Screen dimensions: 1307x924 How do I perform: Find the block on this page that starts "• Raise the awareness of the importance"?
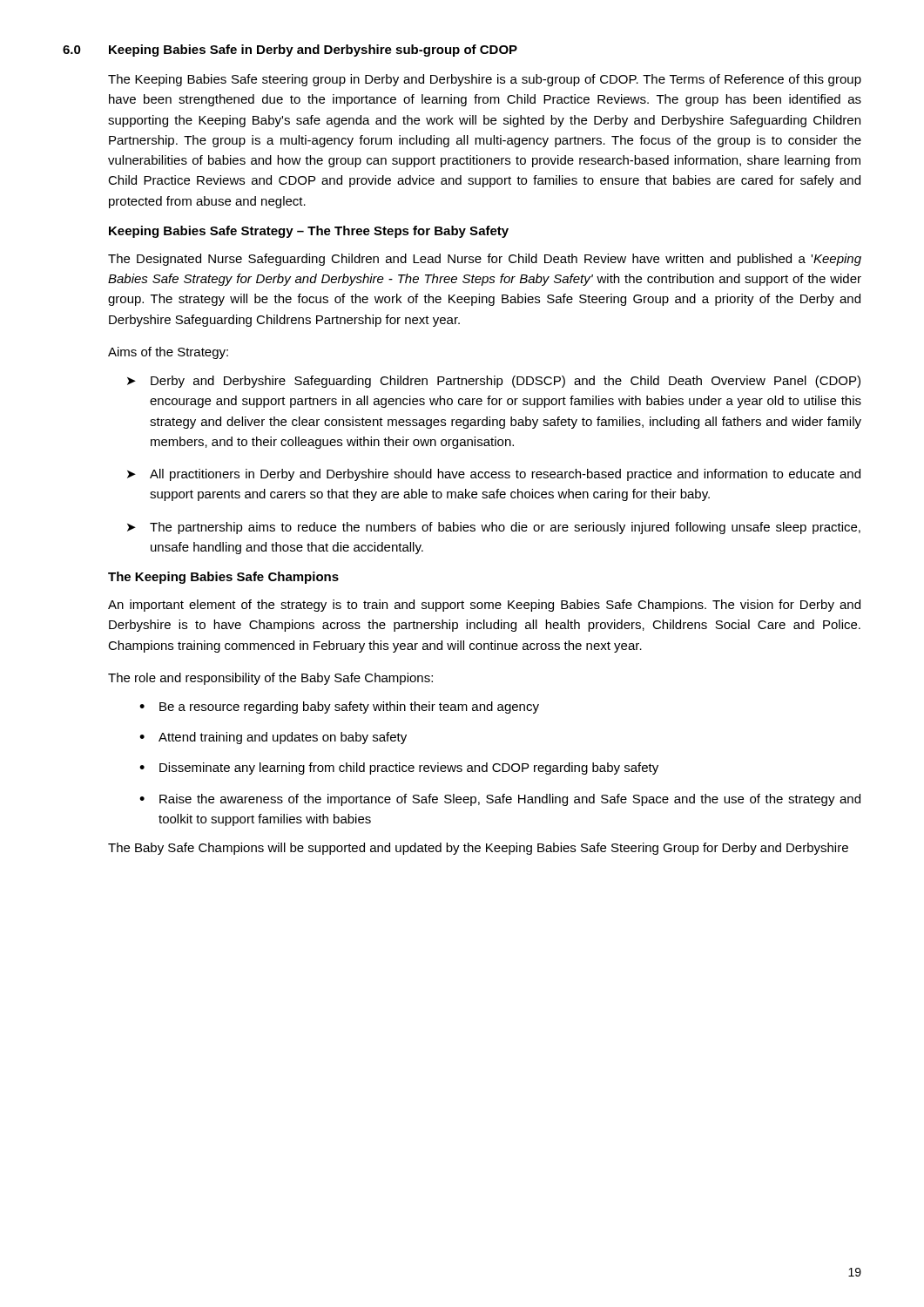tap(500, 808)
